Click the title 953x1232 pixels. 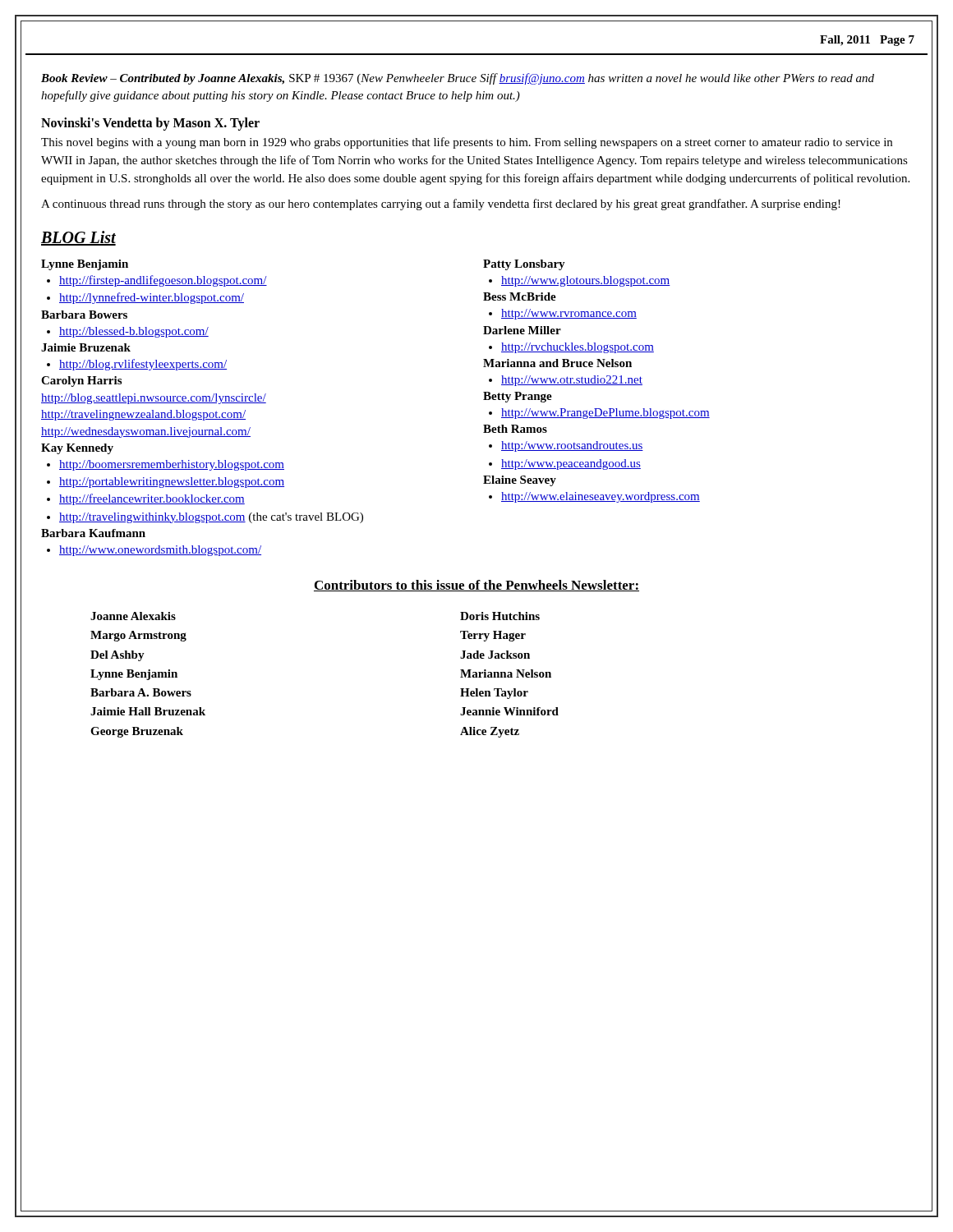click(x=78, y=237)
